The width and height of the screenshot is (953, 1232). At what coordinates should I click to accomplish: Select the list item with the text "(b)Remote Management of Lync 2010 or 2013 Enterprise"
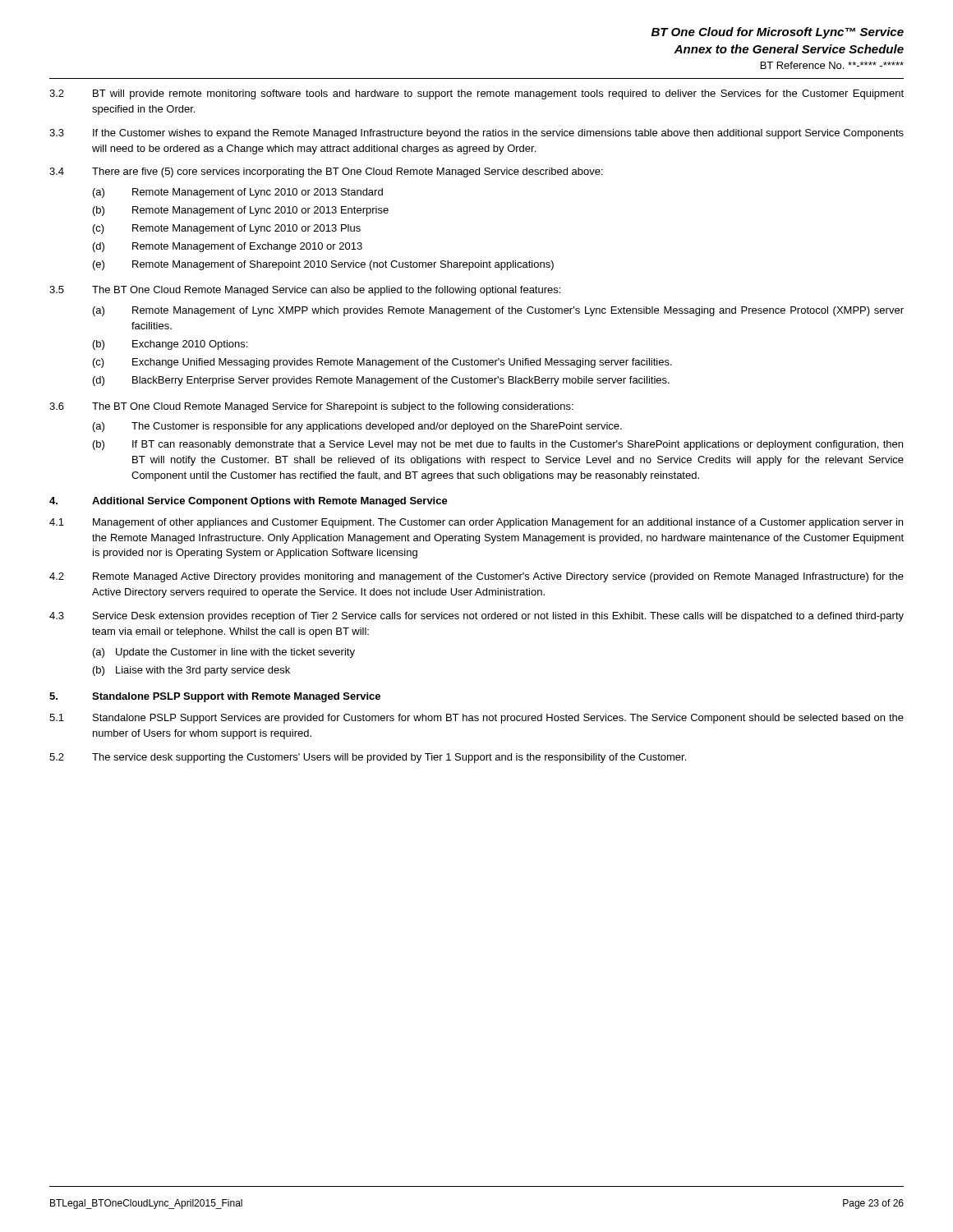click(x=241, y=211)
